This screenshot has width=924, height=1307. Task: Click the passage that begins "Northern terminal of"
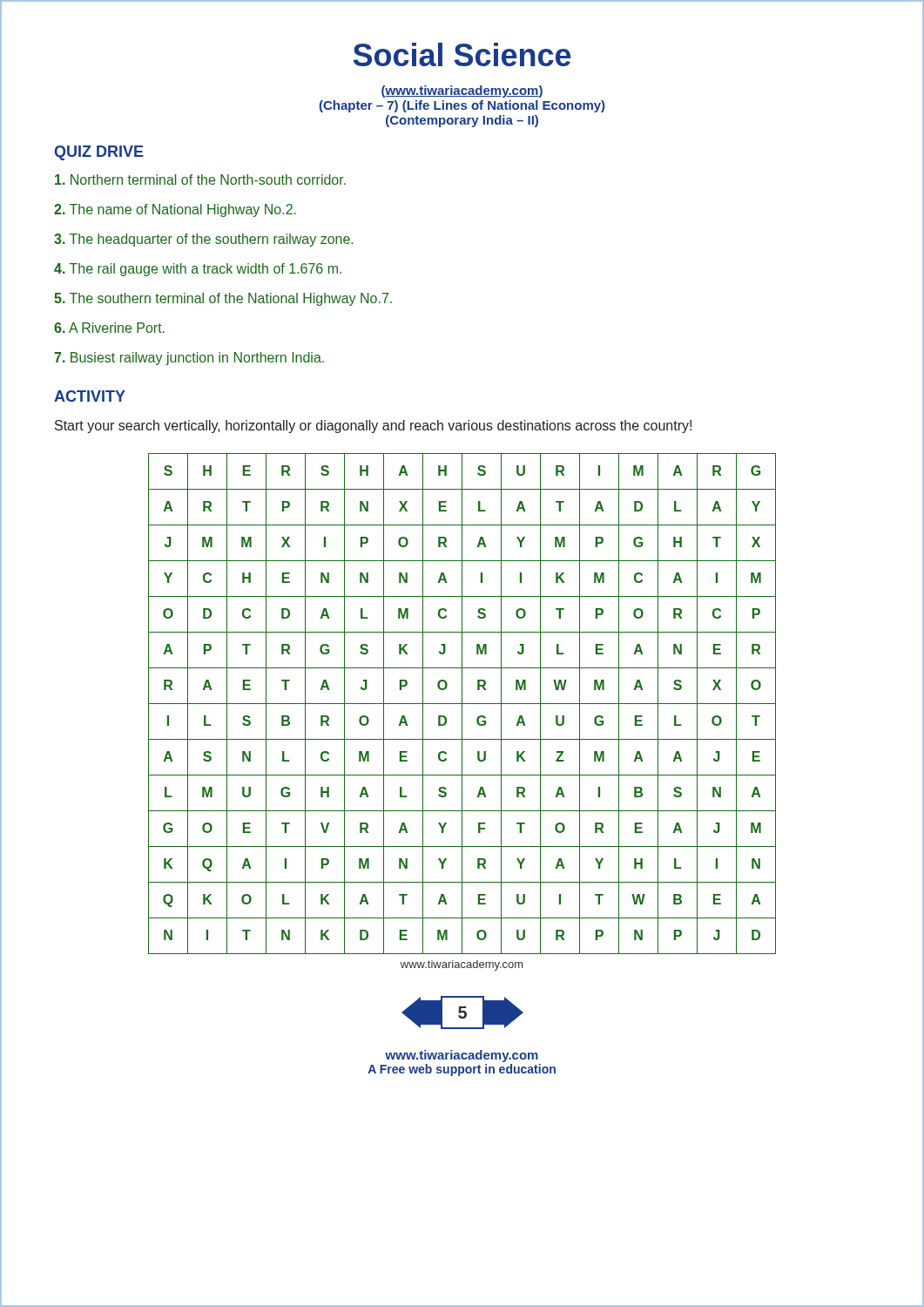point(200,180)
